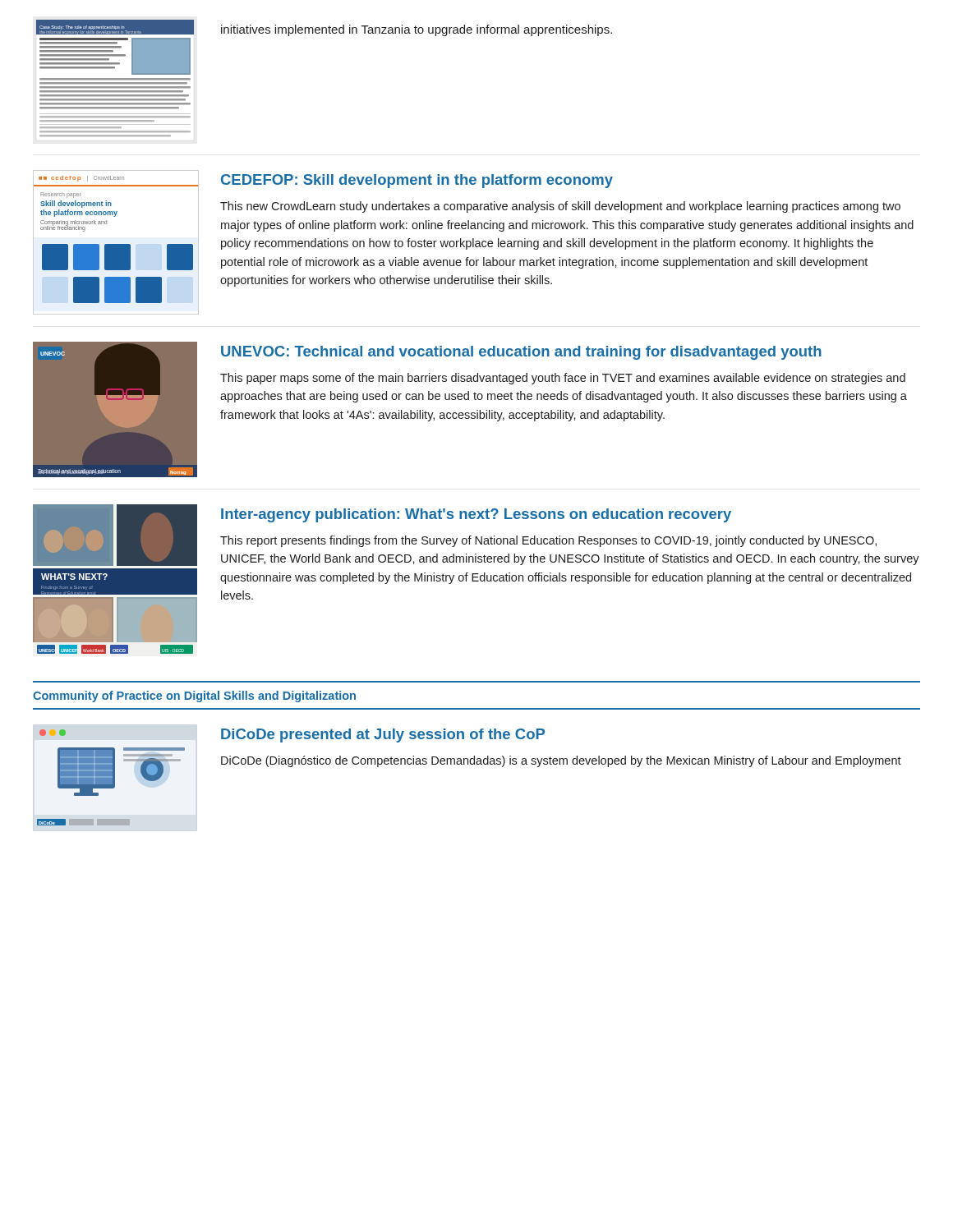Locate the text block containing "initiatives implemented in Tanzania to"
This screenshot has width=953, height=1232.
point(417,29)
